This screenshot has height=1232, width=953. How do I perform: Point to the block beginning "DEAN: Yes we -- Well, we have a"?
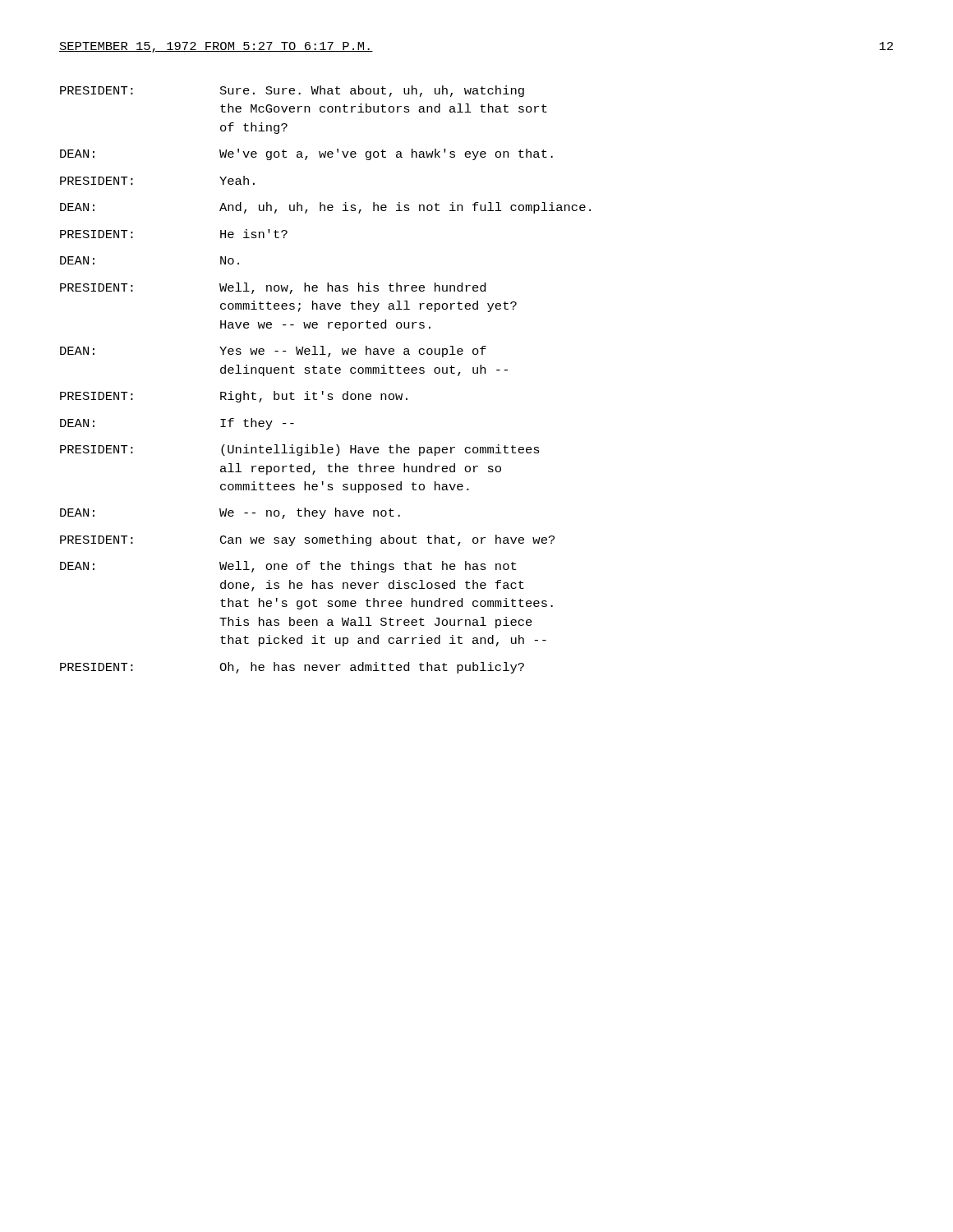(x=476, y=361)
